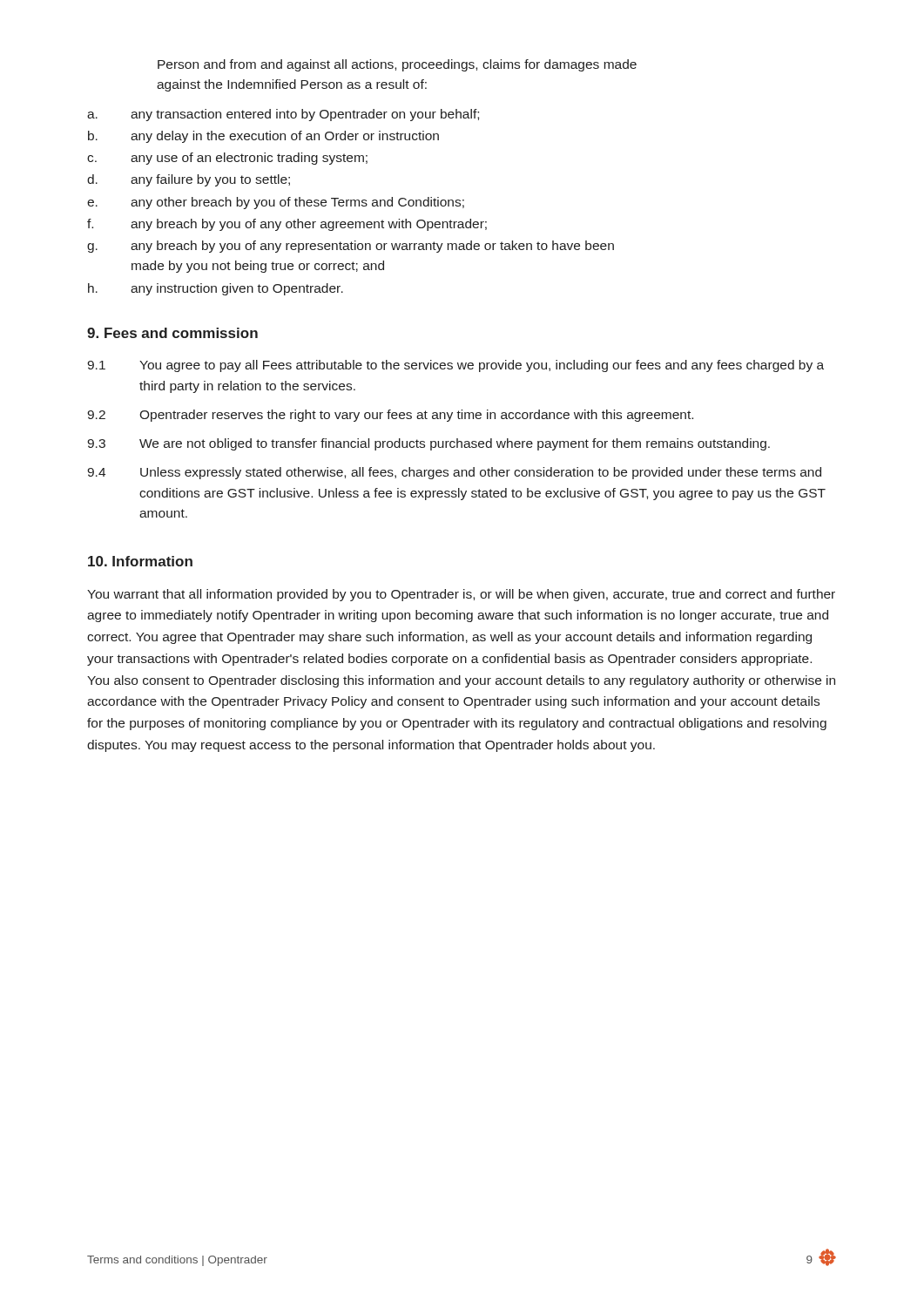
Task: Find "10. Information" on this page
Action: pyautogui.click(x=140, y=562)
